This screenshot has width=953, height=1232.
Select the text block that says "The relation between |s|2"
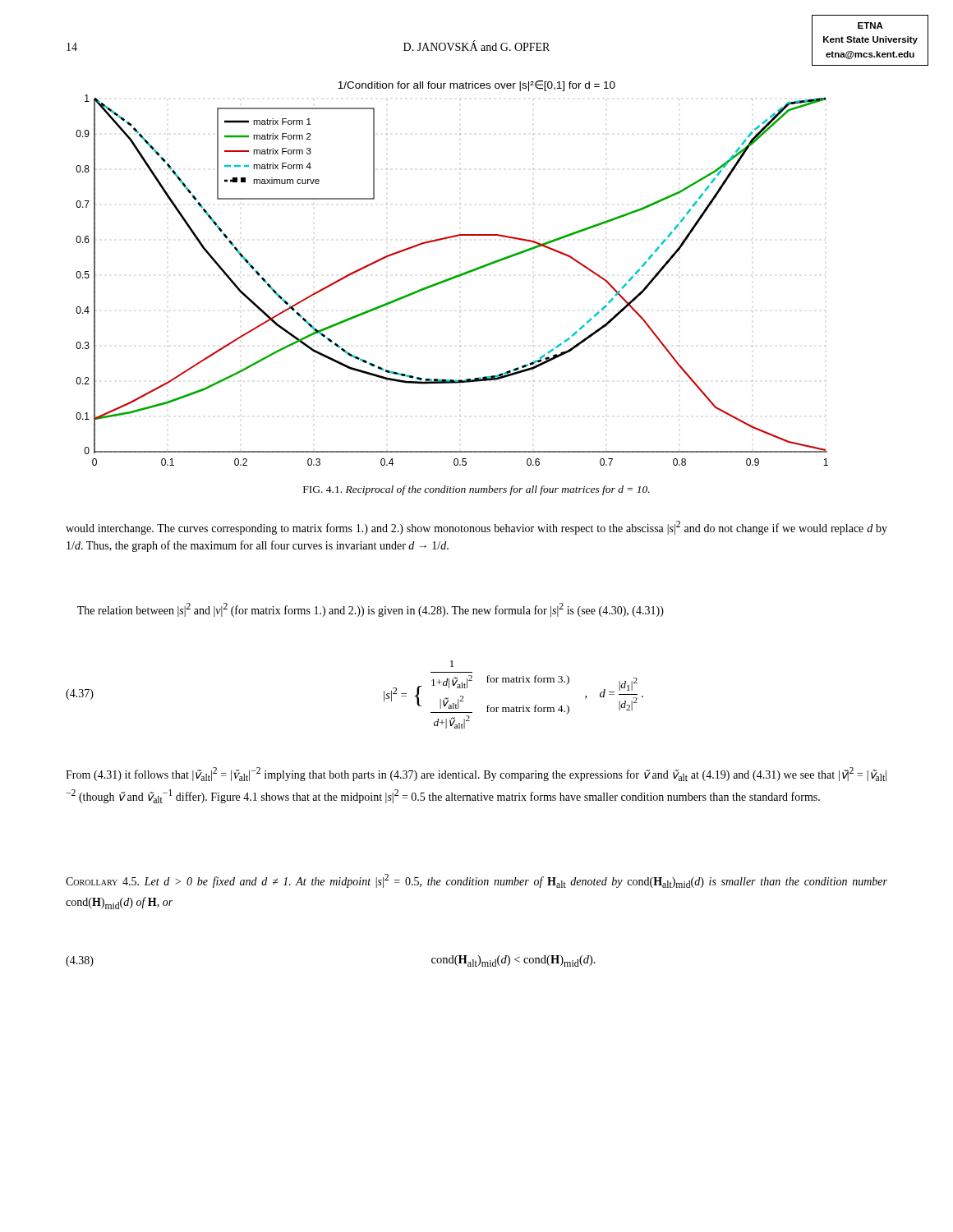click(x=365, y=609)
